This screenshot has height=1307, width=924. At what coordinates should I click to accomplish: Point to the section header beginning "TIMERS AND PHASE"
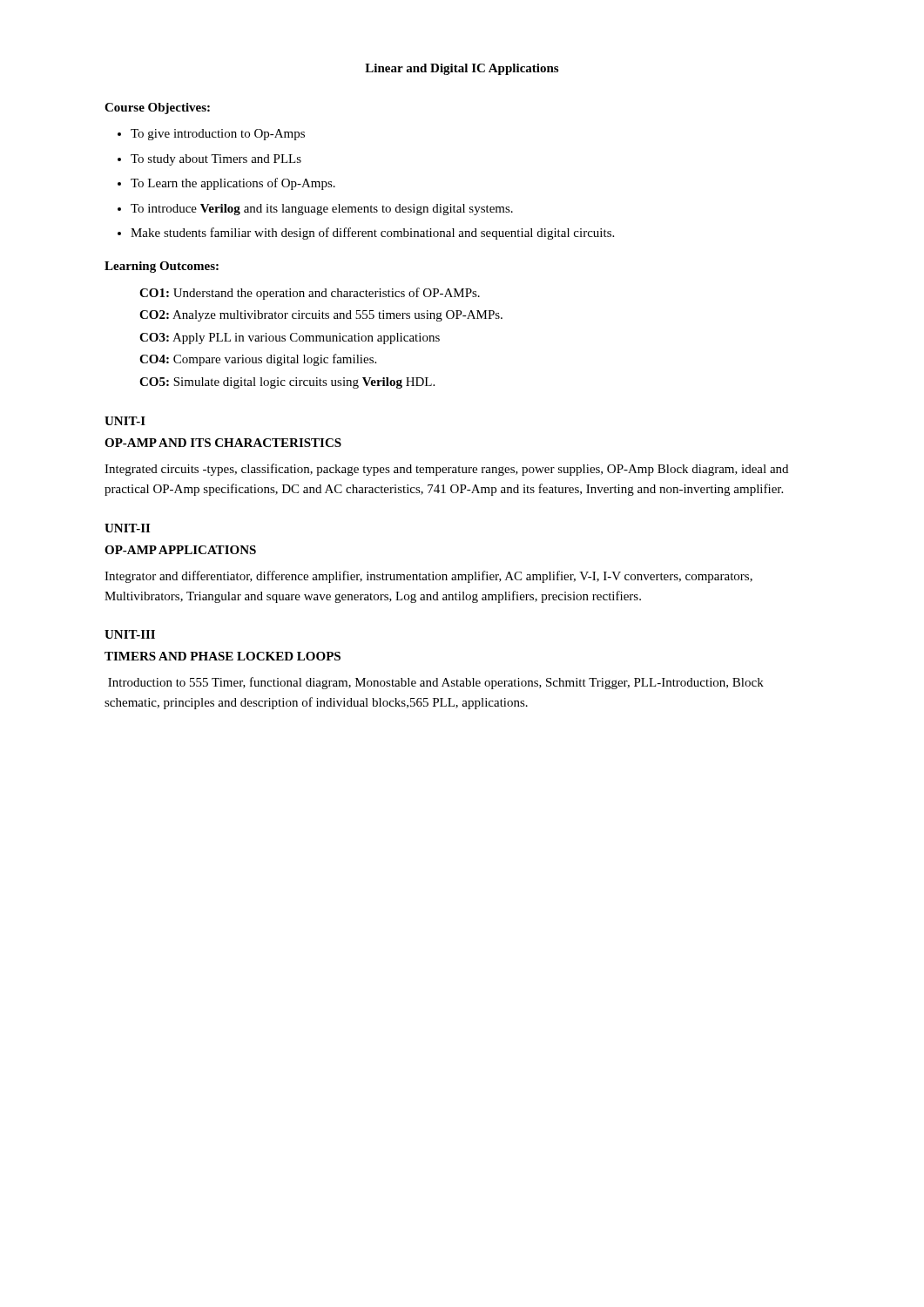pos(223,656)
